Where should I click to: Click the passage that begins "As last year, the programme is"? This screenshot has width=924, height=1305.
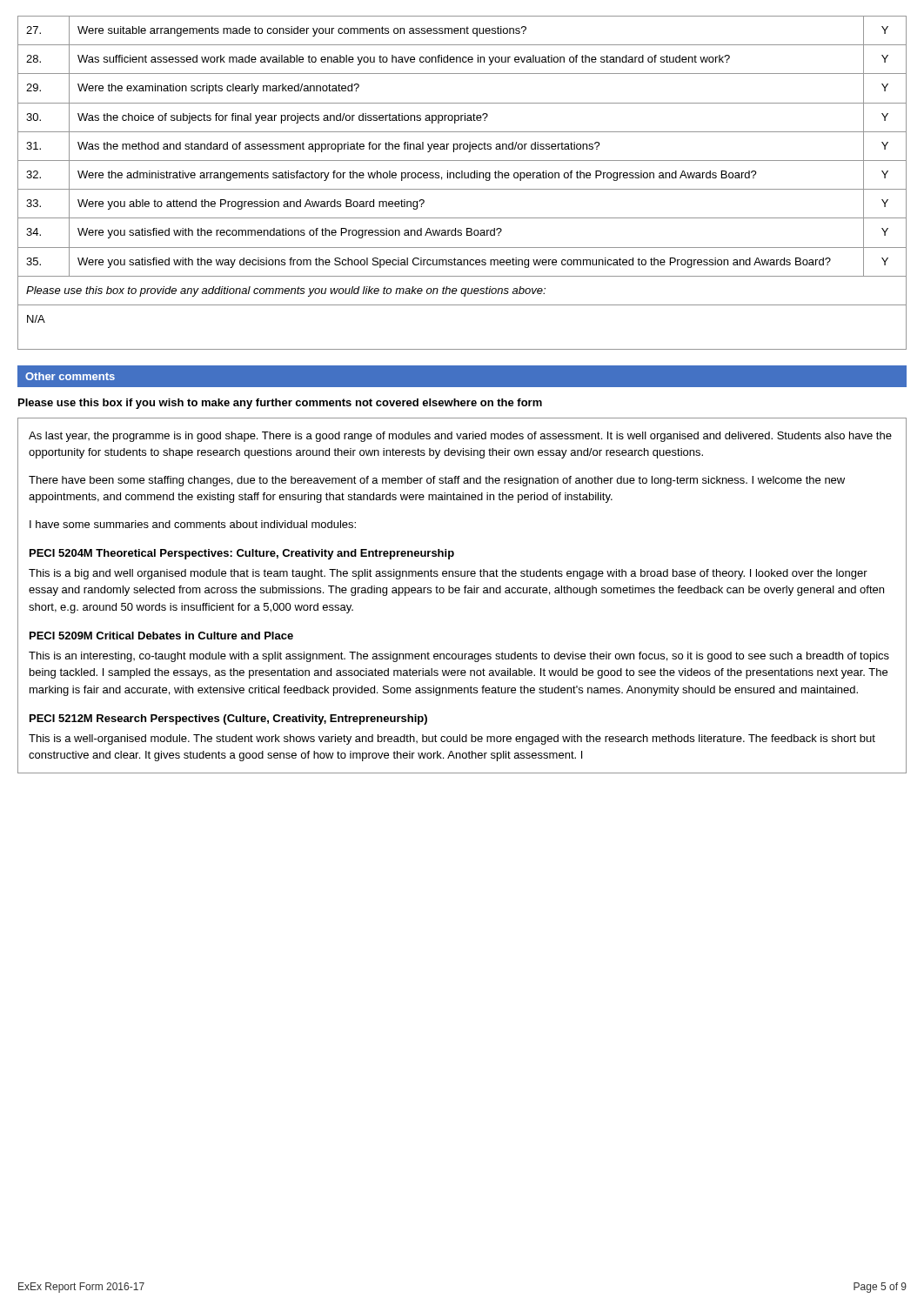(x=462, y=595)
